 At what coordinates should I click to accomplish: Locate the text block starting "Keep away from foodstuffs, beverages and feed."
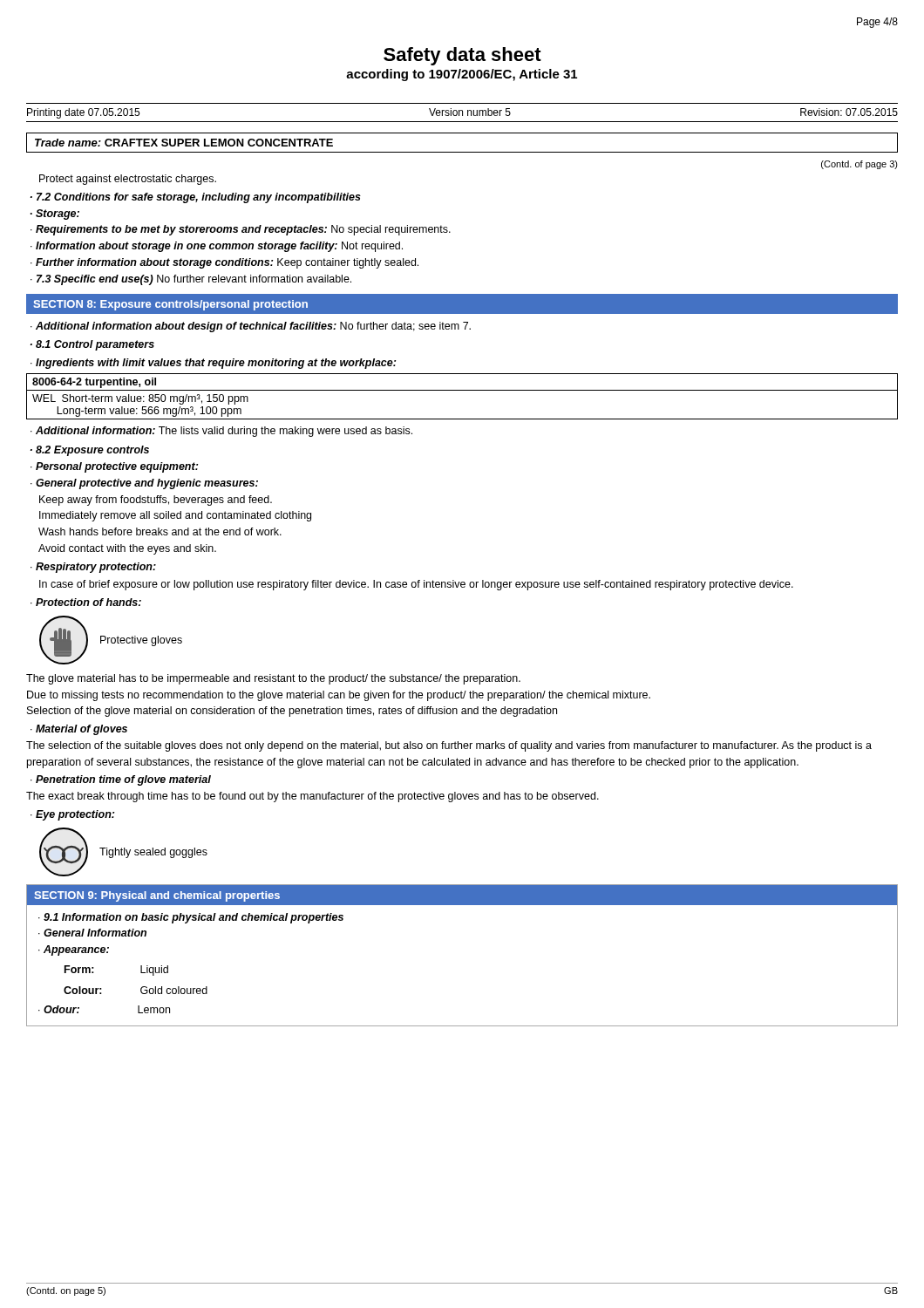[x=175, y=524]
